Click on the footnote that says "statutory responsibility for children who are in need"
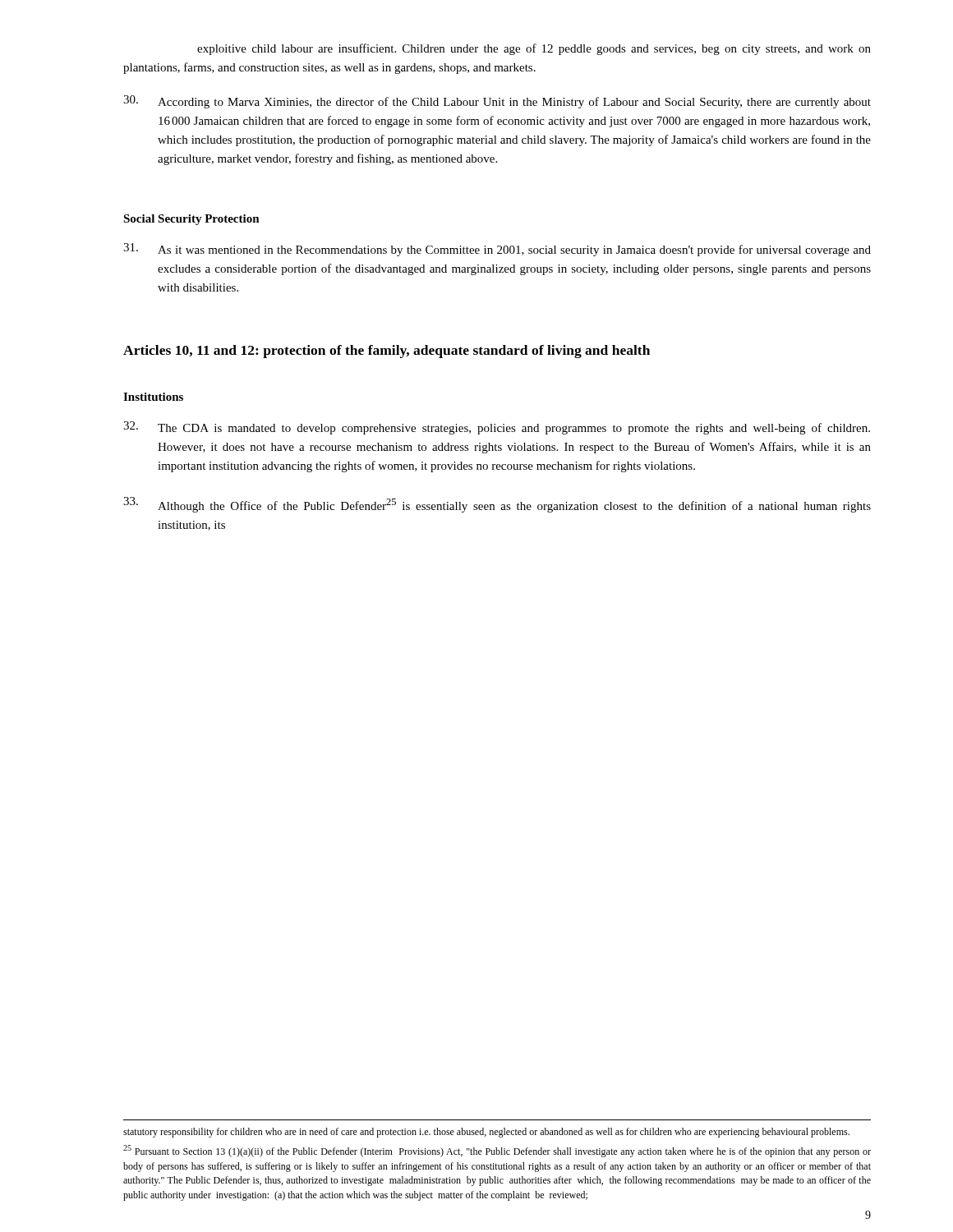Screen dimensions: 1232x953 497,1164
